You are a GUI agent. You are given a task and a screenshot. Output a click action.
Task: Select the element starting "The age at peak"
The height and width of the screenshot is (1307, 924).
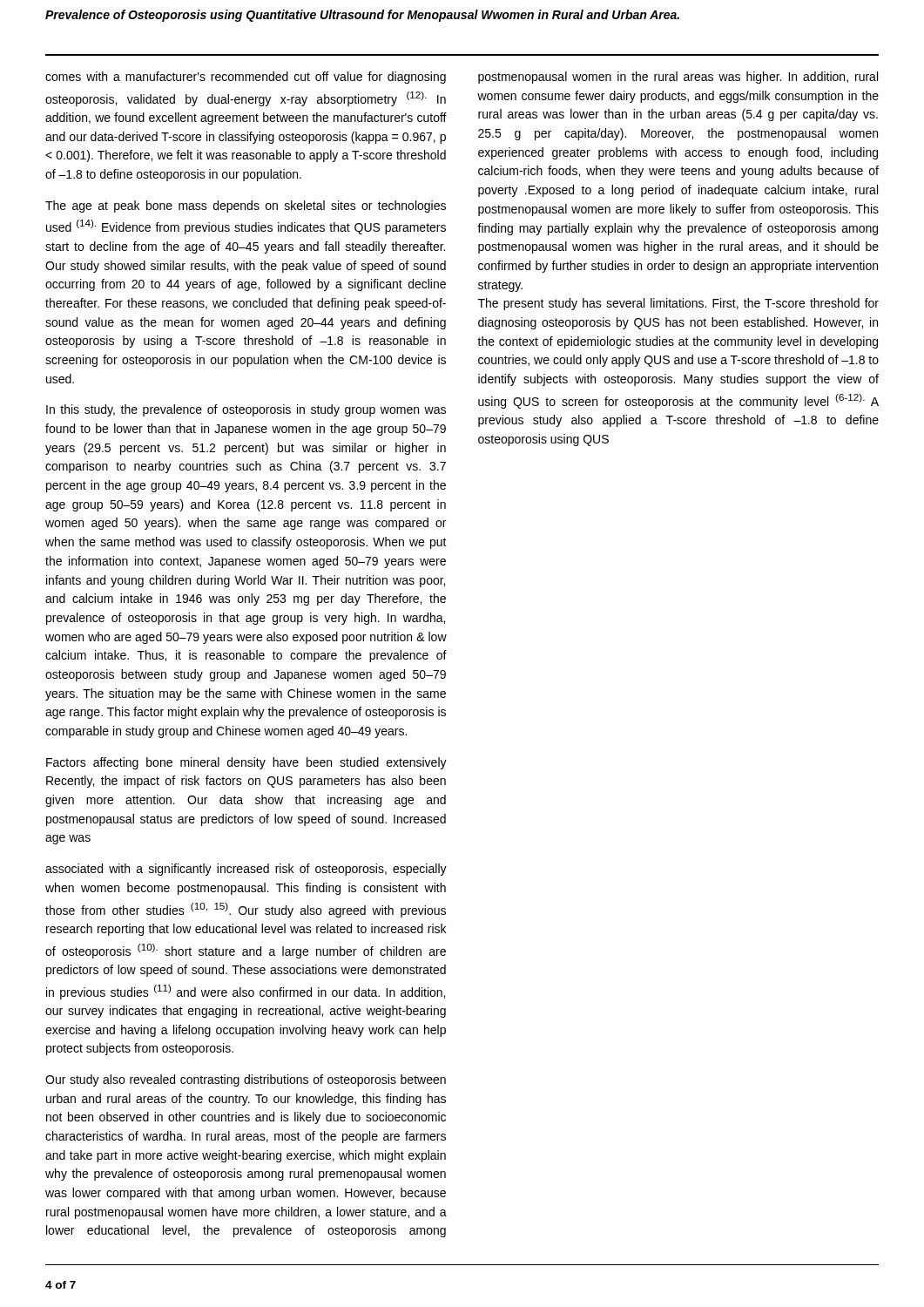point(246,293)
